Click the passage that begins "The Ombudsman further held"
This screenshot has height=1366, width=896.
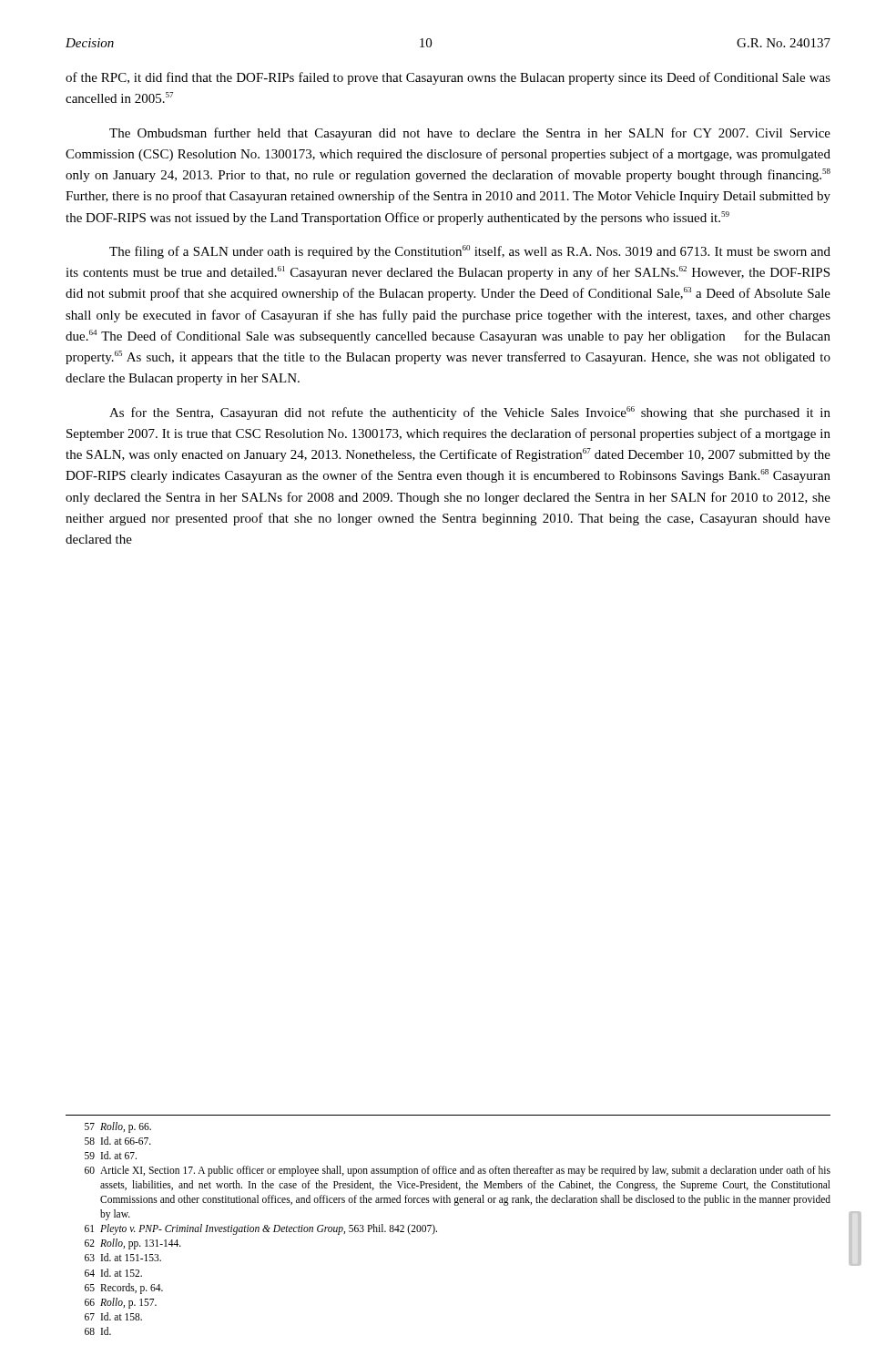coord(448,175)
